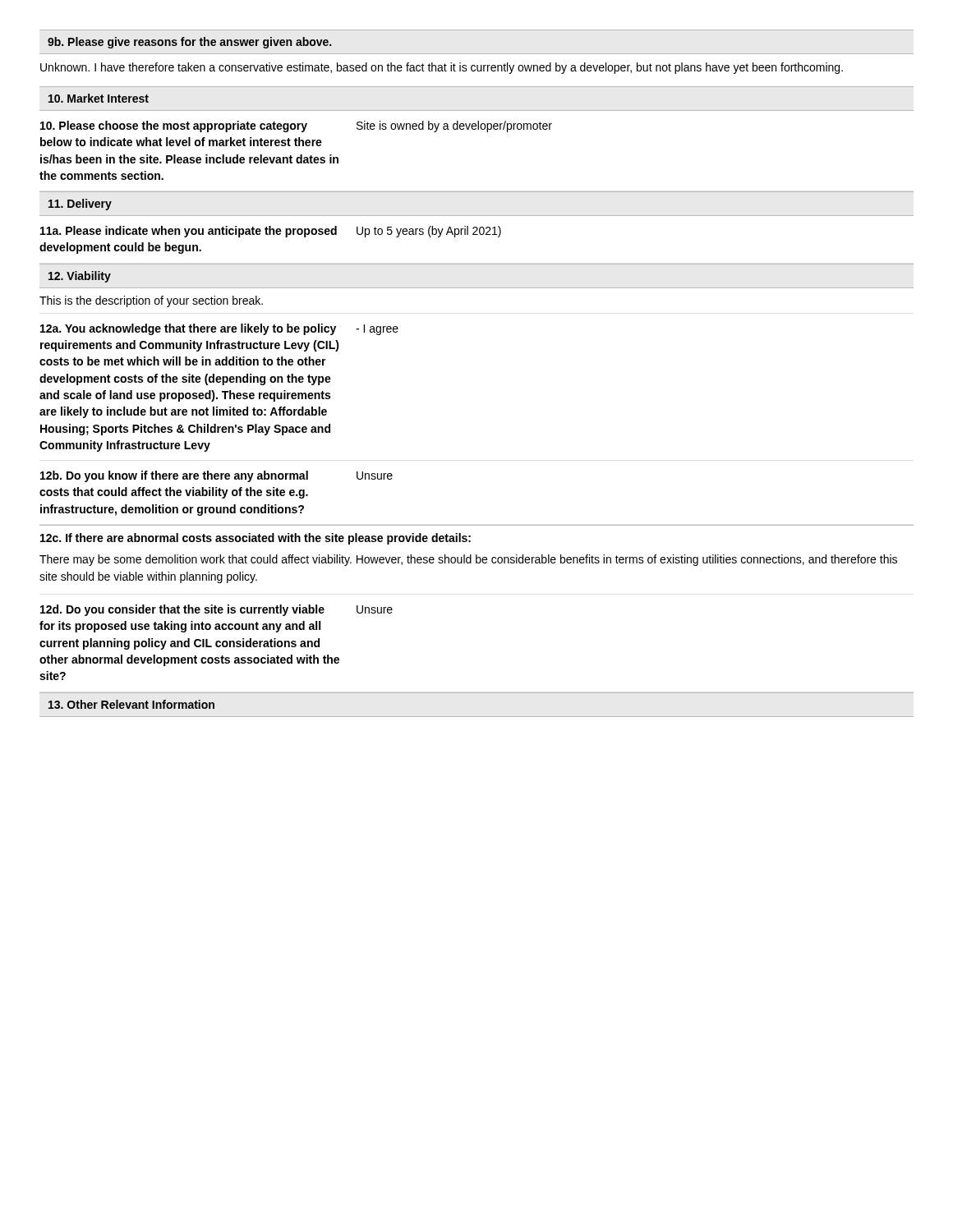Click on the section header with the text "12c. If there are abnormal"

pyautogui.click(x=255, y=538)
